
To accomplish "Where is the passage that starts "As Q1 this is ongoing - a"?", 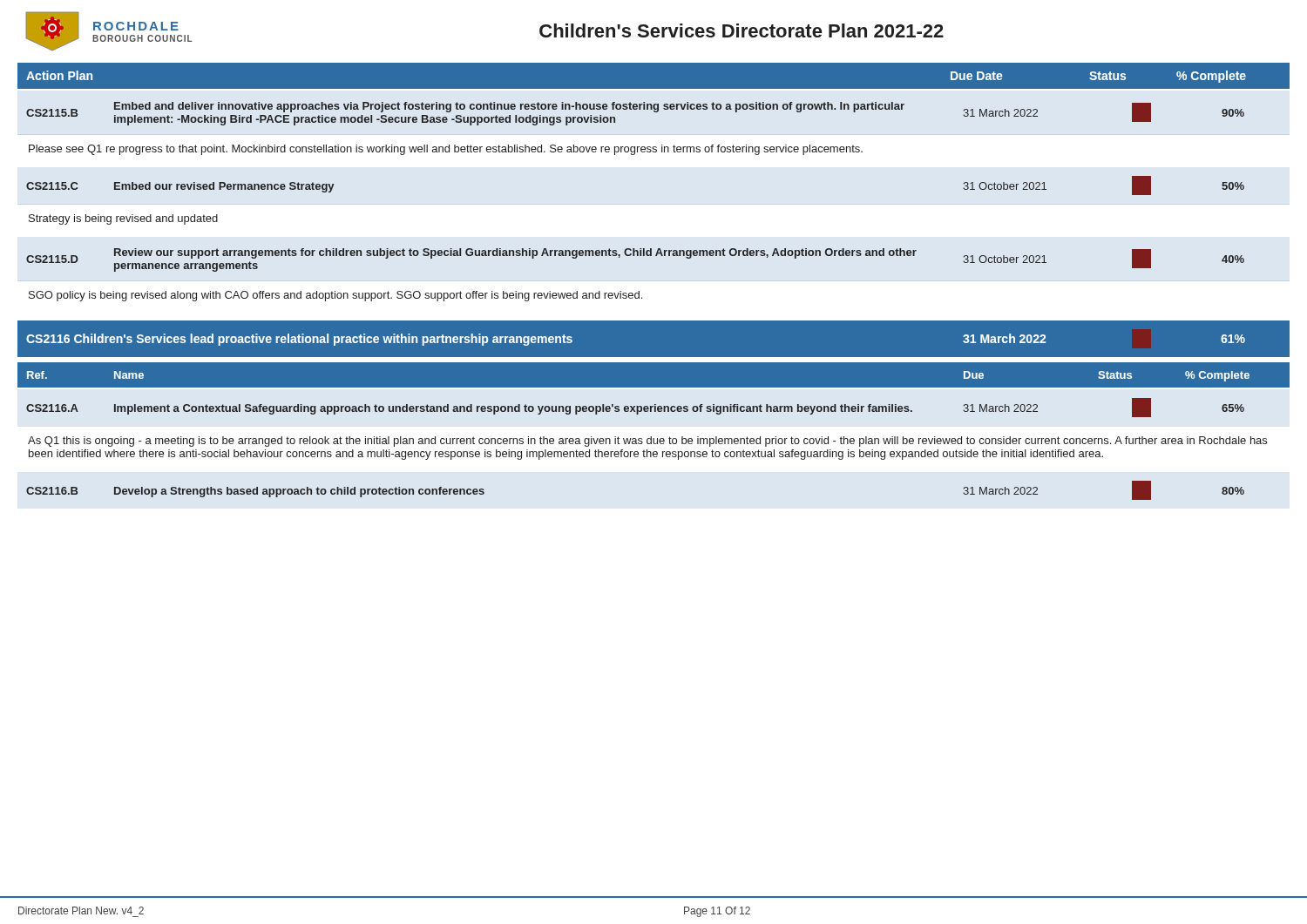I will tap(648, 447).
